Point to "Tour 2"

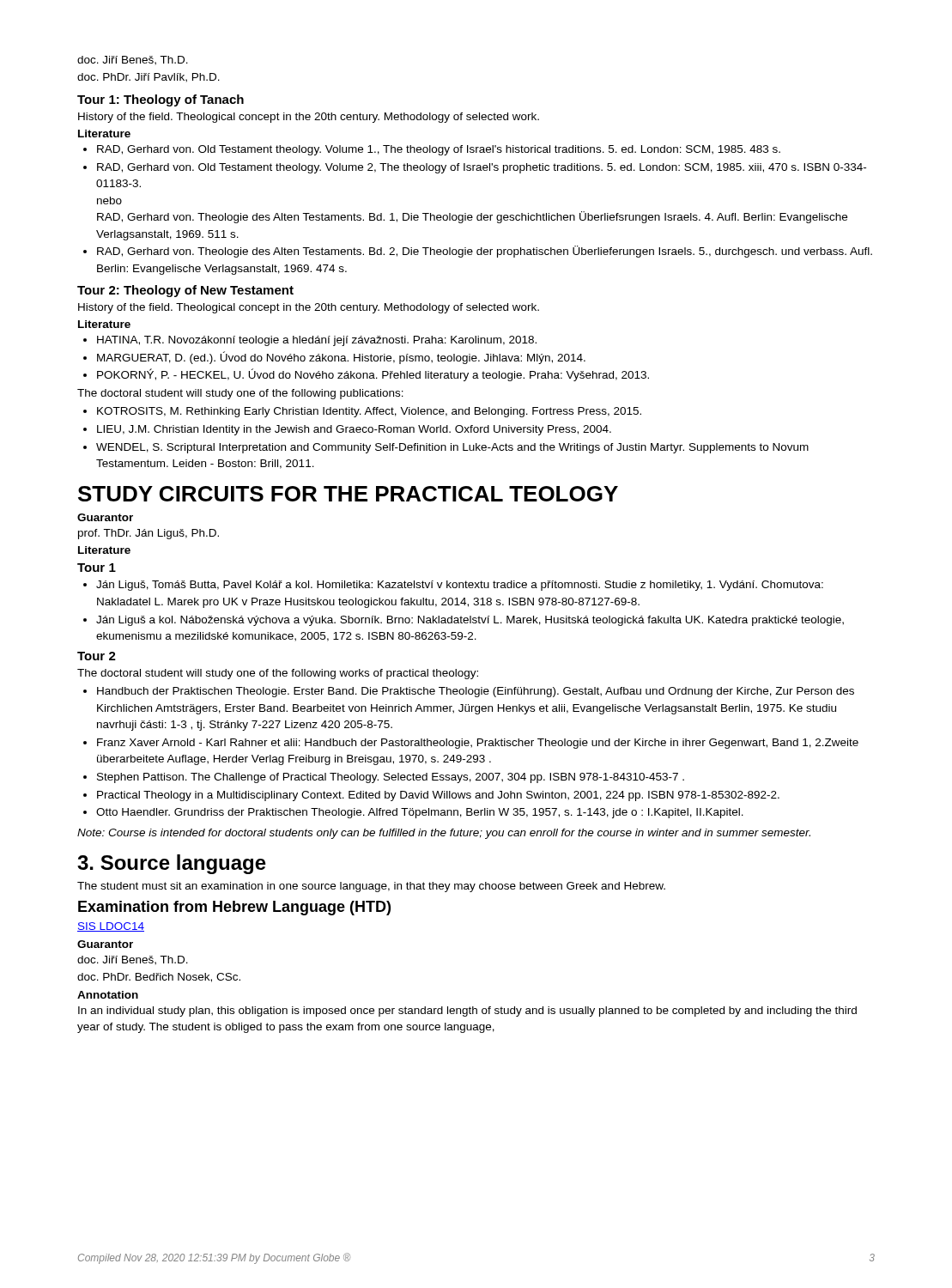96,655
